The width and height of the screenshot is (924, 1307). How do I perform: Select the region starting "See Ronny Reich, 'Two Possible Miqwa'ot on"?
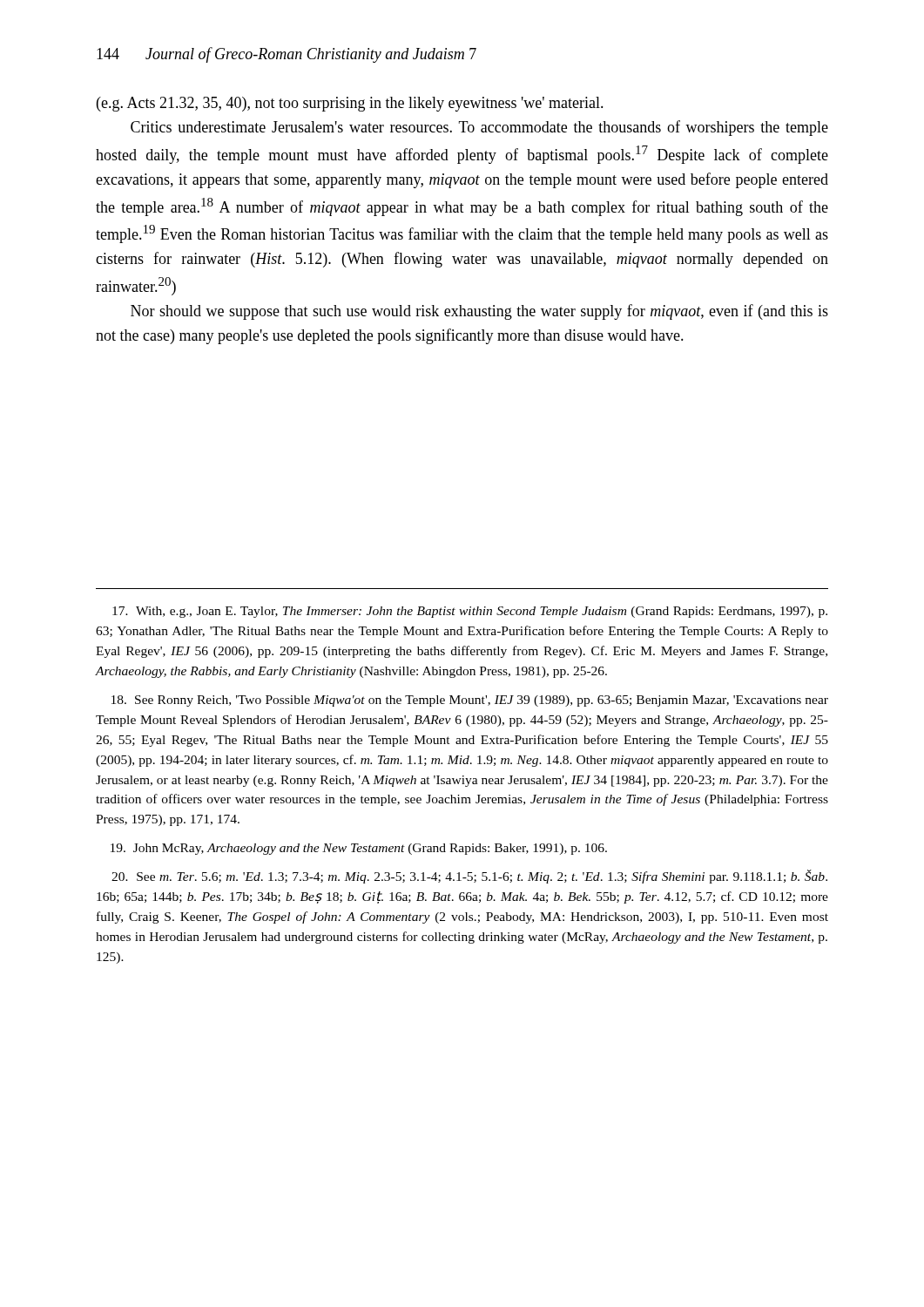coord(462,759)
